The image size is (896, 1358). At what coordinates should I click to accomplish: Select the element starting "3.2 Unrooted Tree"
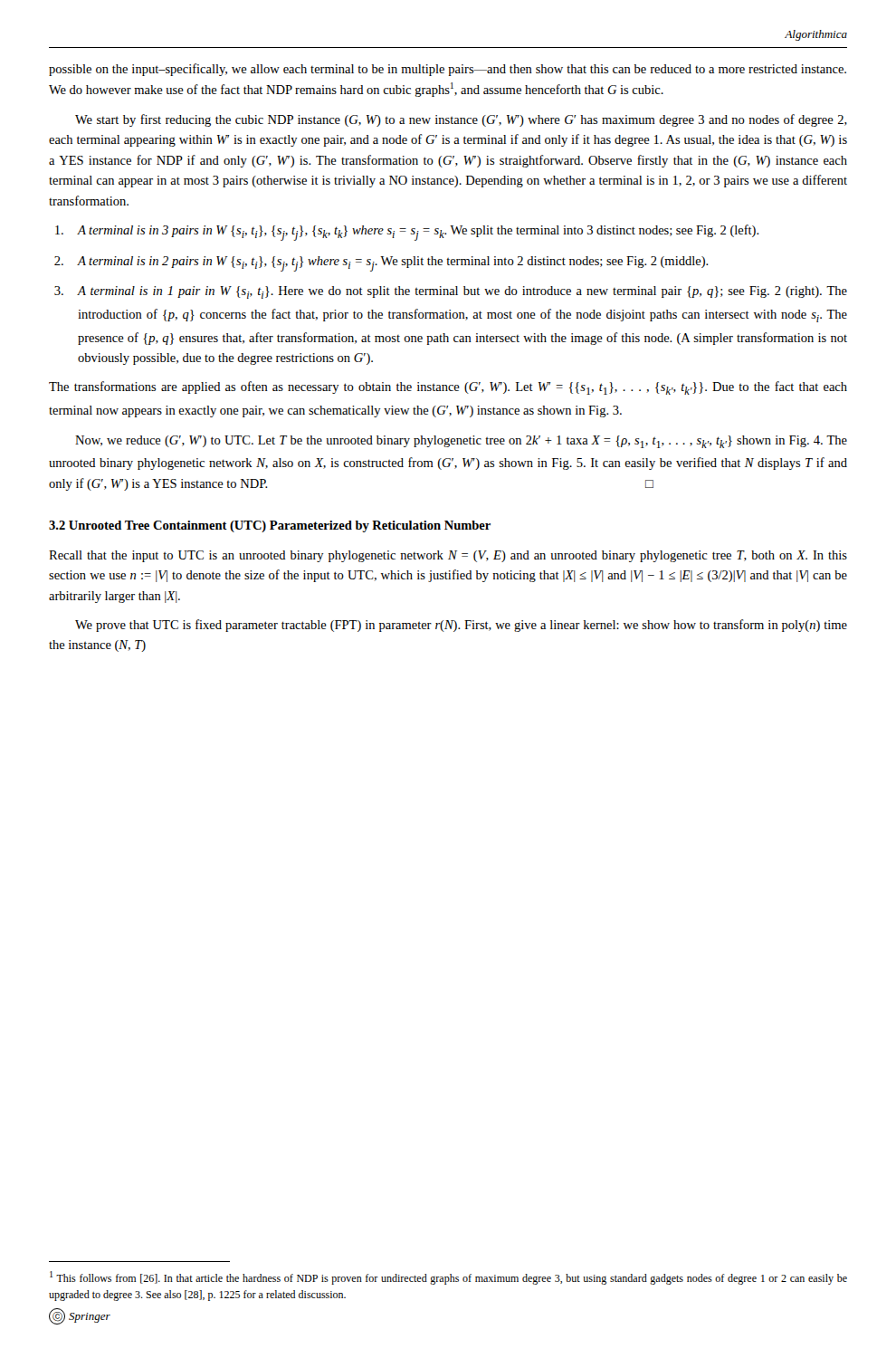pyautogui.click(x=270, y=525)
